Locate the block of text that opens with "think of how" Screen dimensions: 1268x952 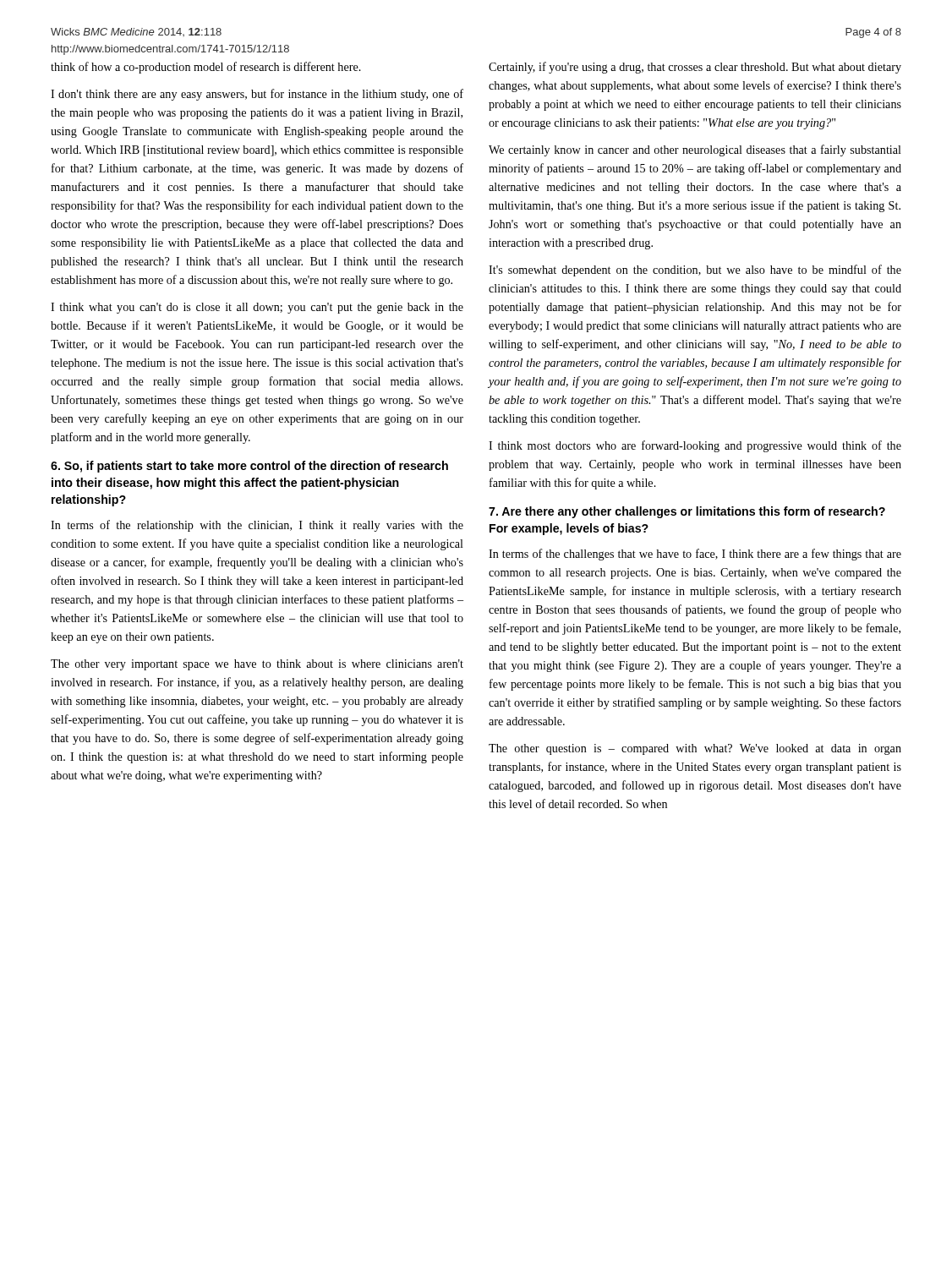click(257, 67)
